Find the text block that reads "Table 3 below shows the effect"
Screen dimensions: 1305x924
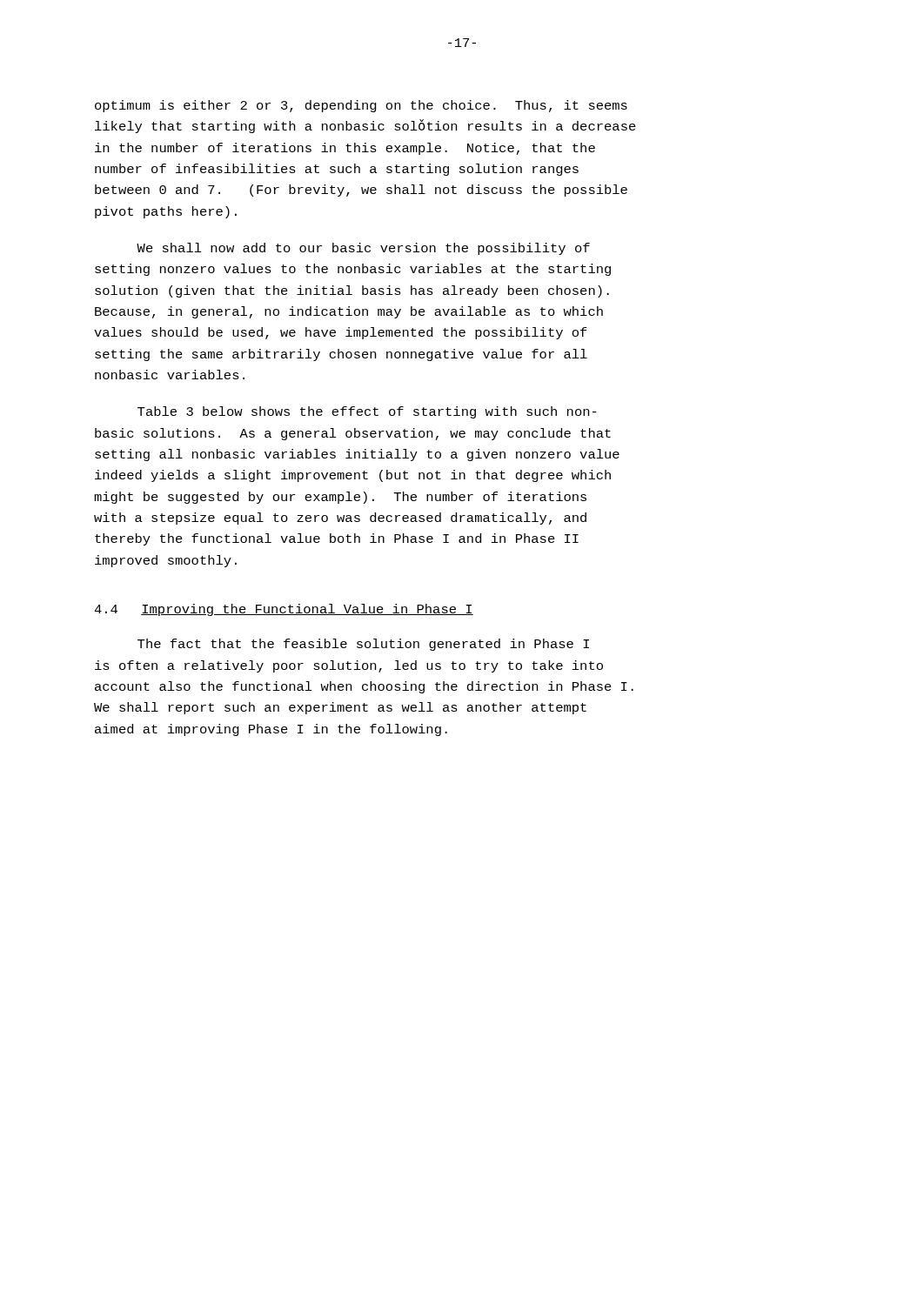(x=357, y=487)
